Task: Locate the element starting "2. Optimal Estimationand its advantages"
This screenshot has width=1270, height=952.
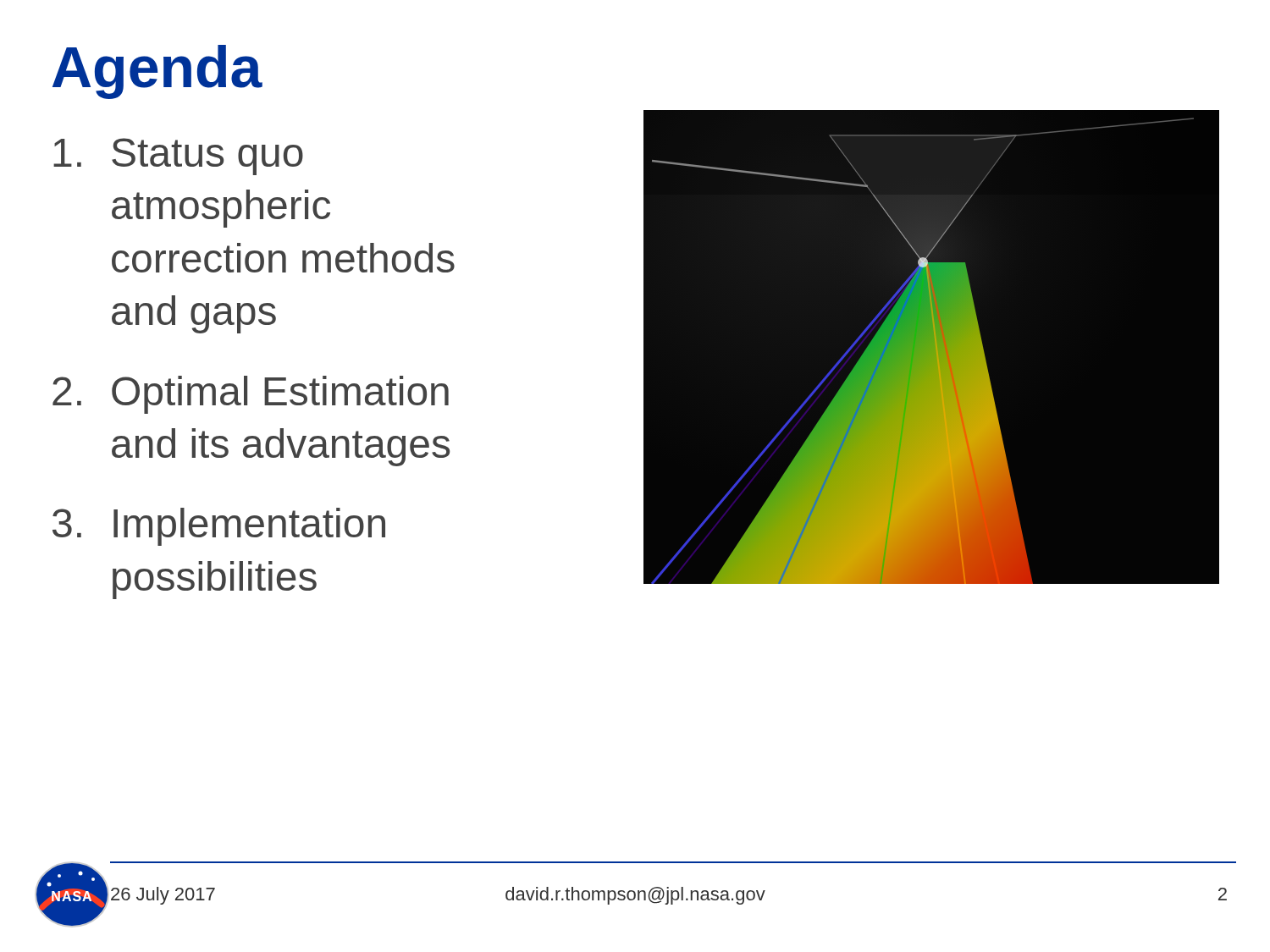Action: pos(313,418)
